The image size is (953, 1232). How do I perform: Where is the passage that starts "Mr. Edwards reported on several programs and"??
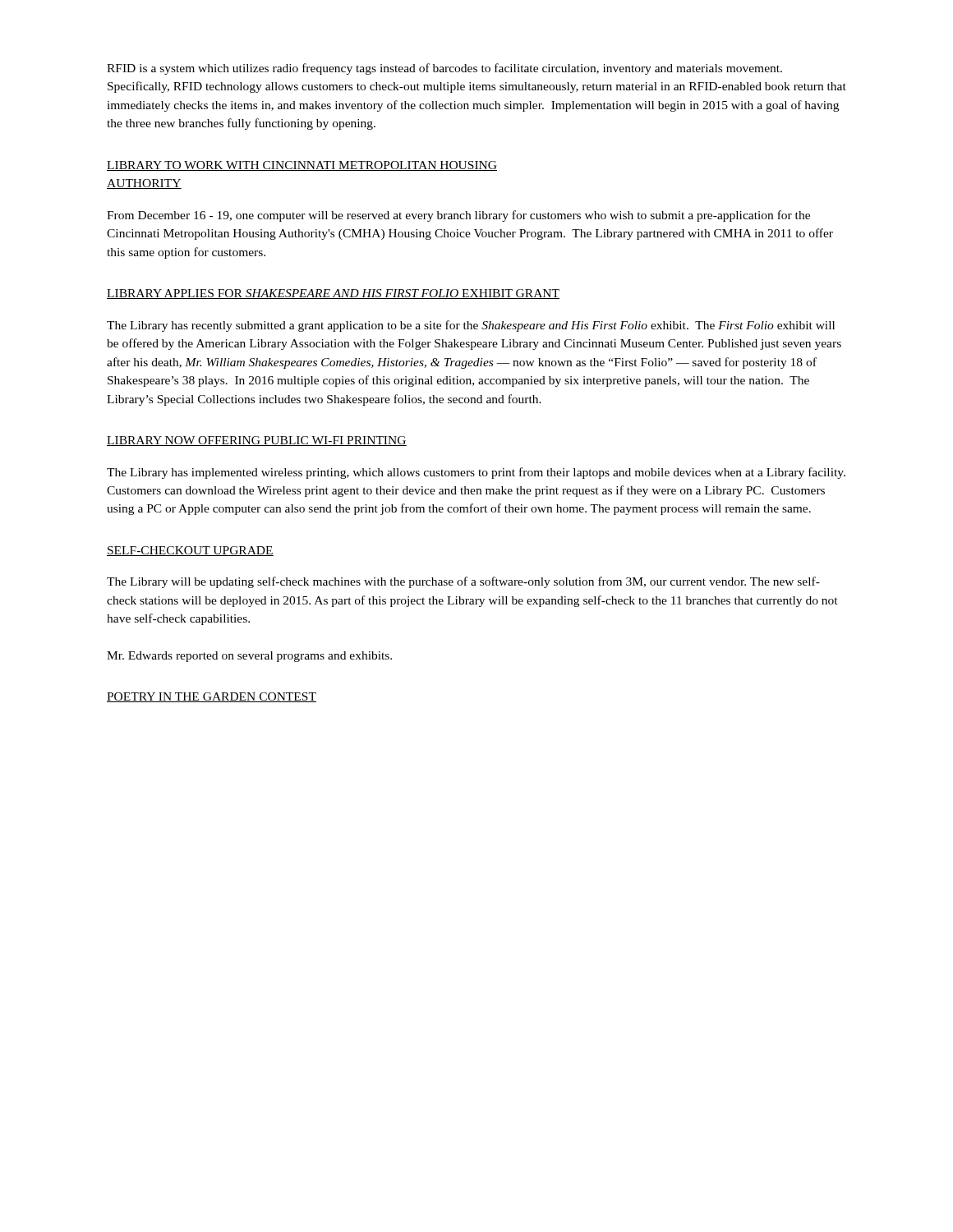point(249,657)
